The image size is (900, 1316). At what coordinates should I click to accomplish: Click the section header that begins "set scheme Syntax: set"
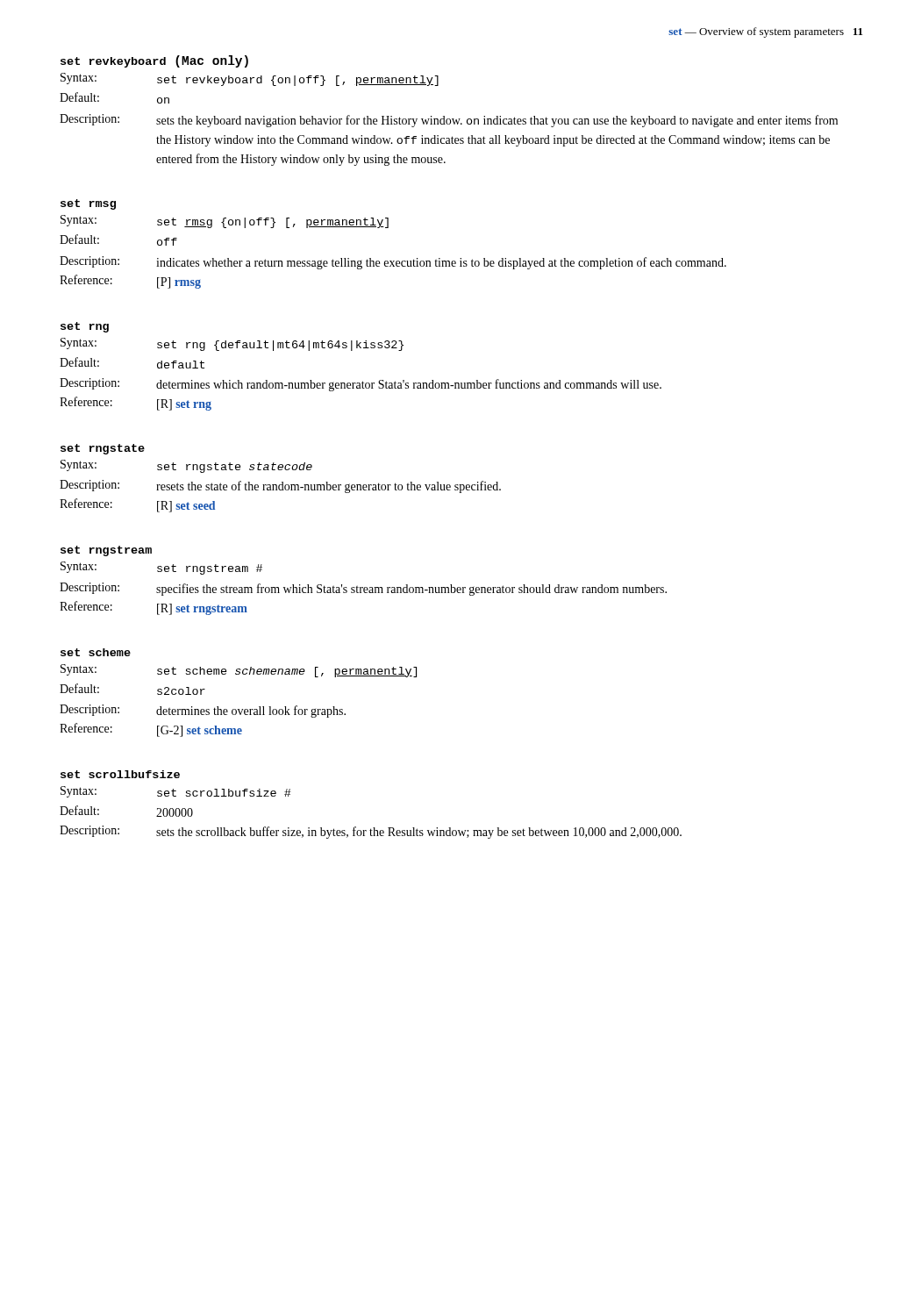coord(96,652)
